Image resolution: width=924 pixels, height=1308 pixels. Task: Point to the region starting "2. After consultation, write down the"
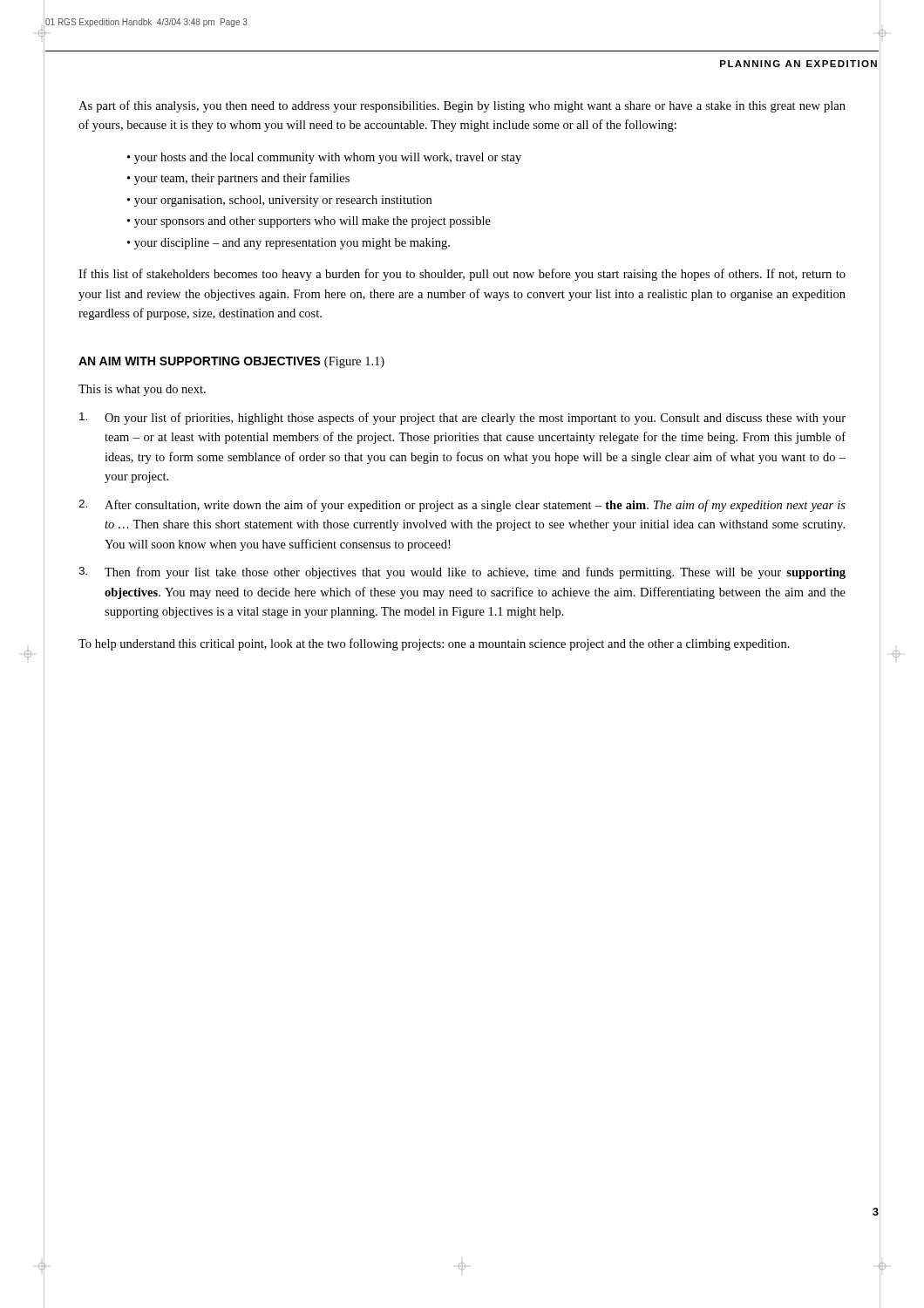click(x=462, y=524)
